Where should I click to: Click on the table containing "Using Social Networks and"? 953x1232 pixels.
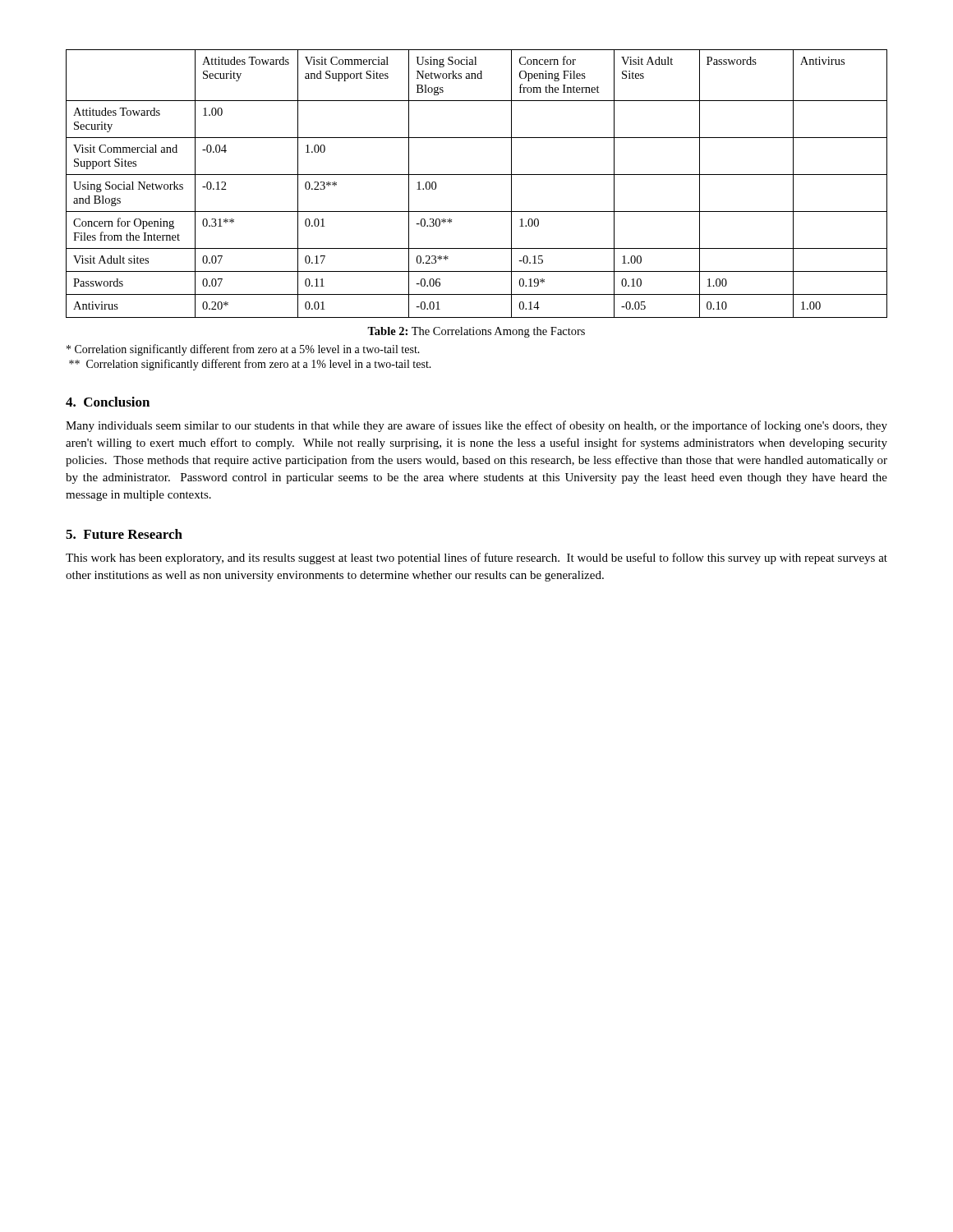tap(476, 184)
